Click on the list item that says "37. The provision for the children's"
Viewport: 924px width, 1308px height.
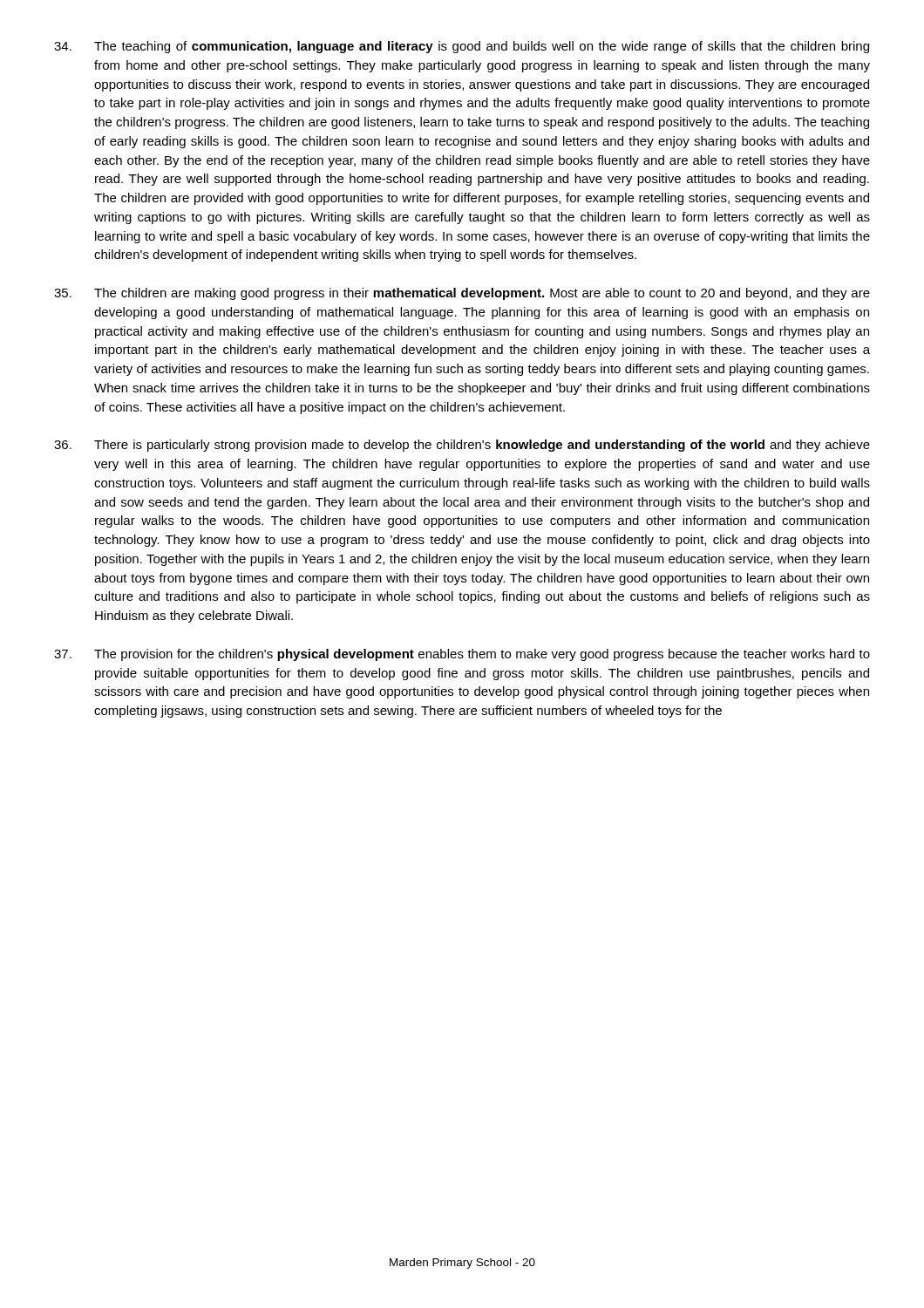pos(462,682)
